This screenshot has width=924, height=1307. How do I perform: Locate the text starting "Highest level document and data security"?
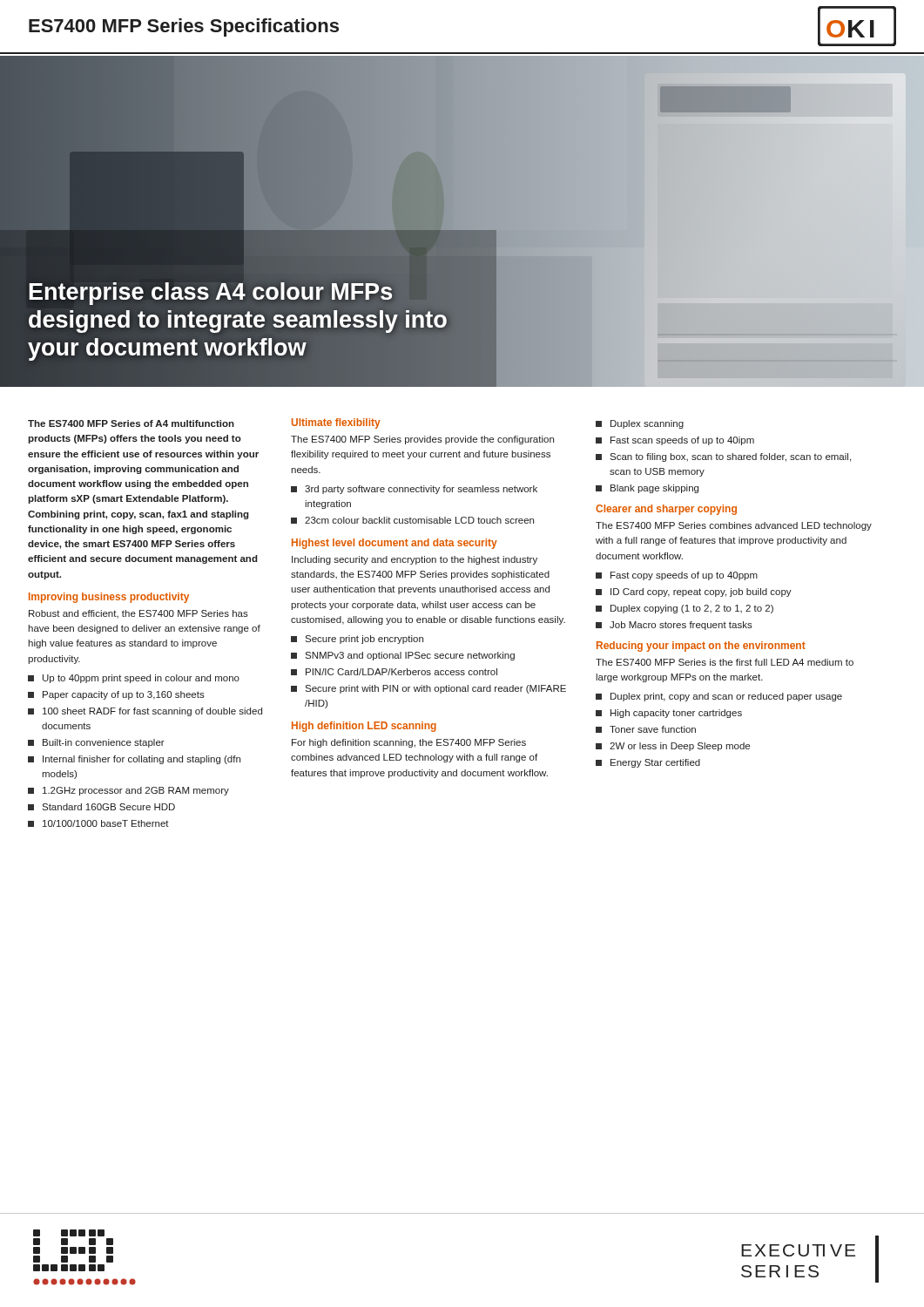coord(394,543)
